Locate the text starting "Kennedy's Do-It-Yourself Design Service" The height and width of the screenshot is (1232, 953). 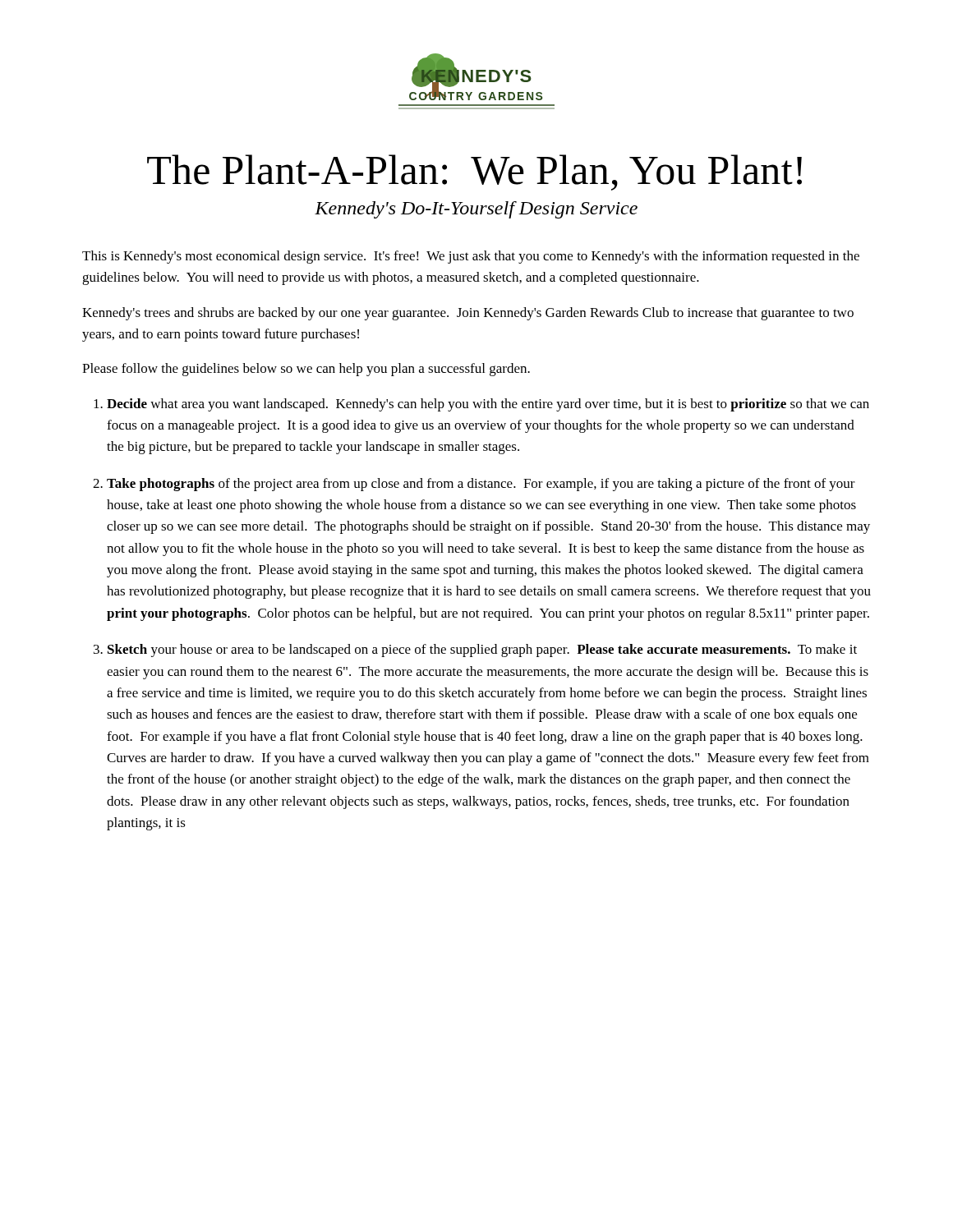pos(476,208)
